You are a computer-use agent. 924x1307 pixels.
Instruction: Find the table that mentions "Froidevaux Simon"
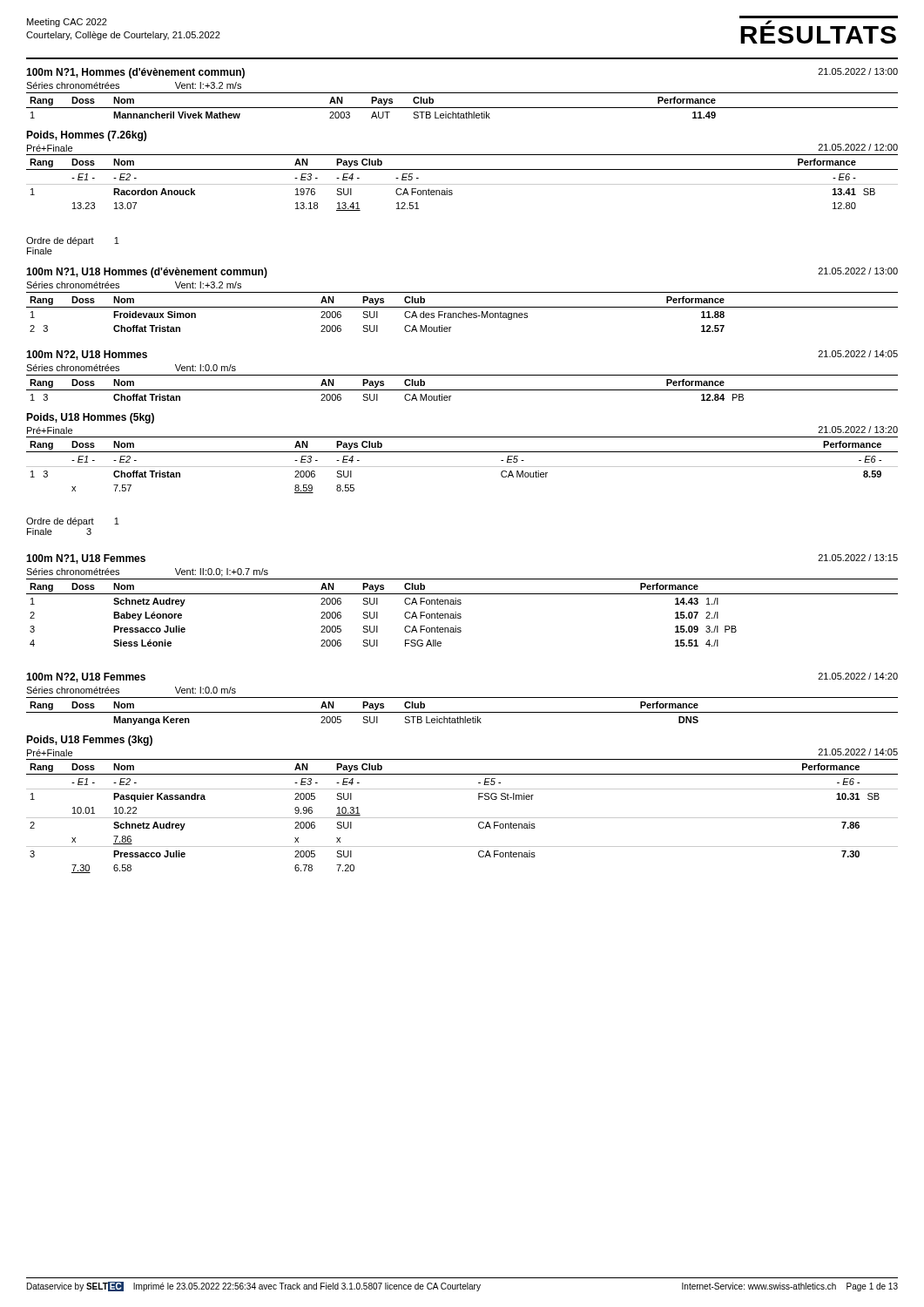pyautogui.click(x=462, y=314)
